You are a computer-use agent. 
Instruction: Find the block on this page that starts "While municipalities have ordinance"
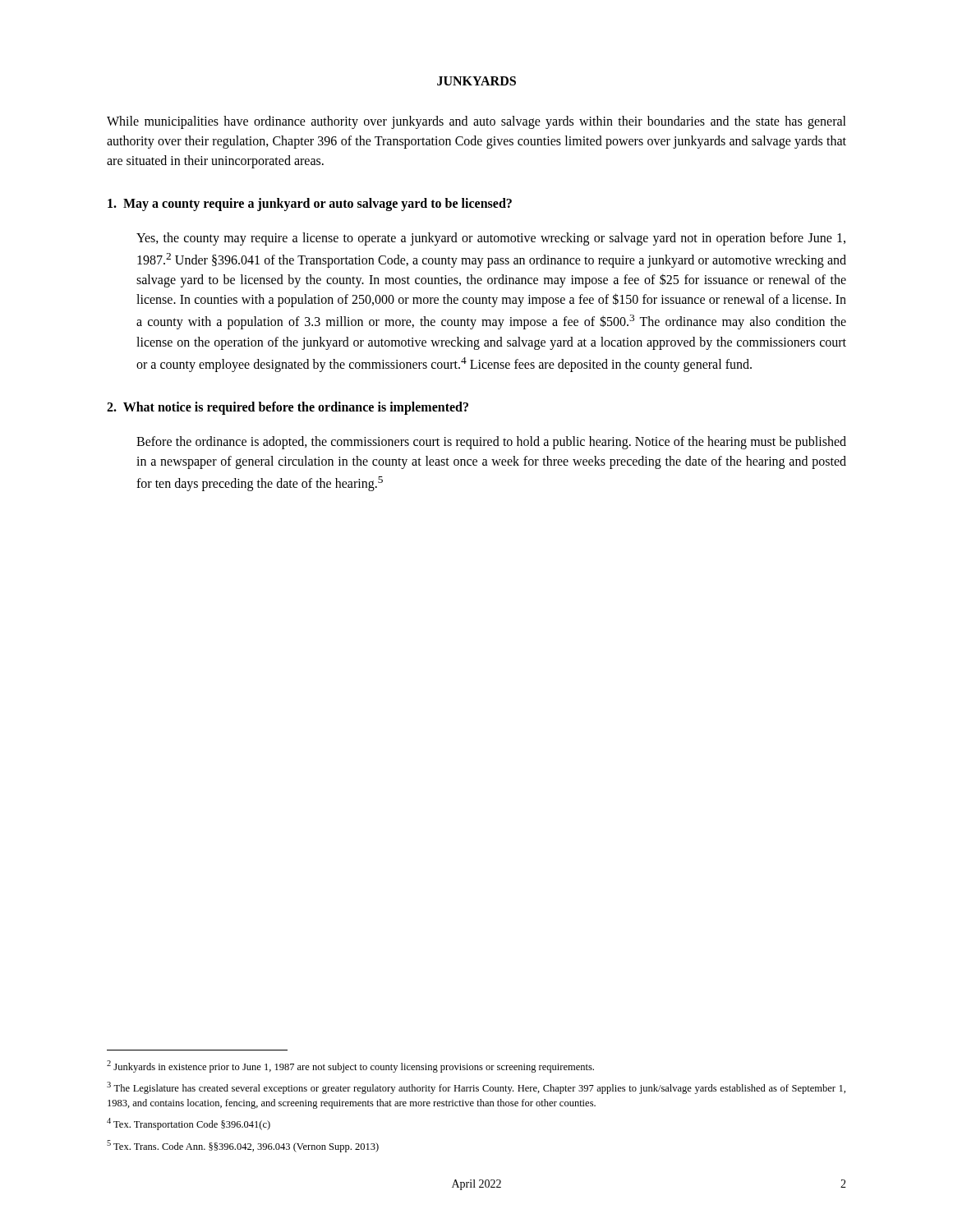(476, 141)
